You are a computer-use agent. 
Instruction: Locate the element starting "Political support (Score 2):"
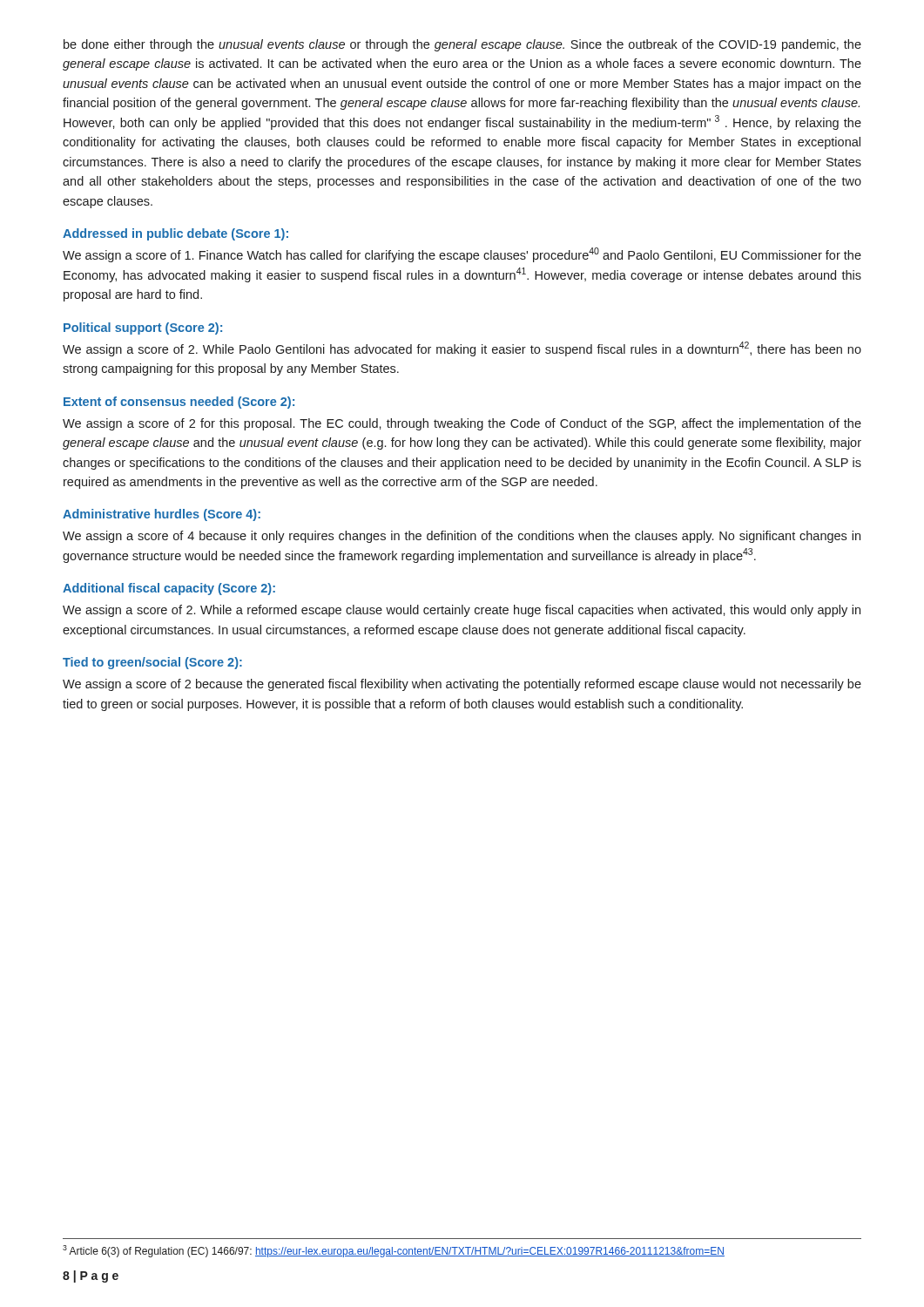click(x=143, y=327)
